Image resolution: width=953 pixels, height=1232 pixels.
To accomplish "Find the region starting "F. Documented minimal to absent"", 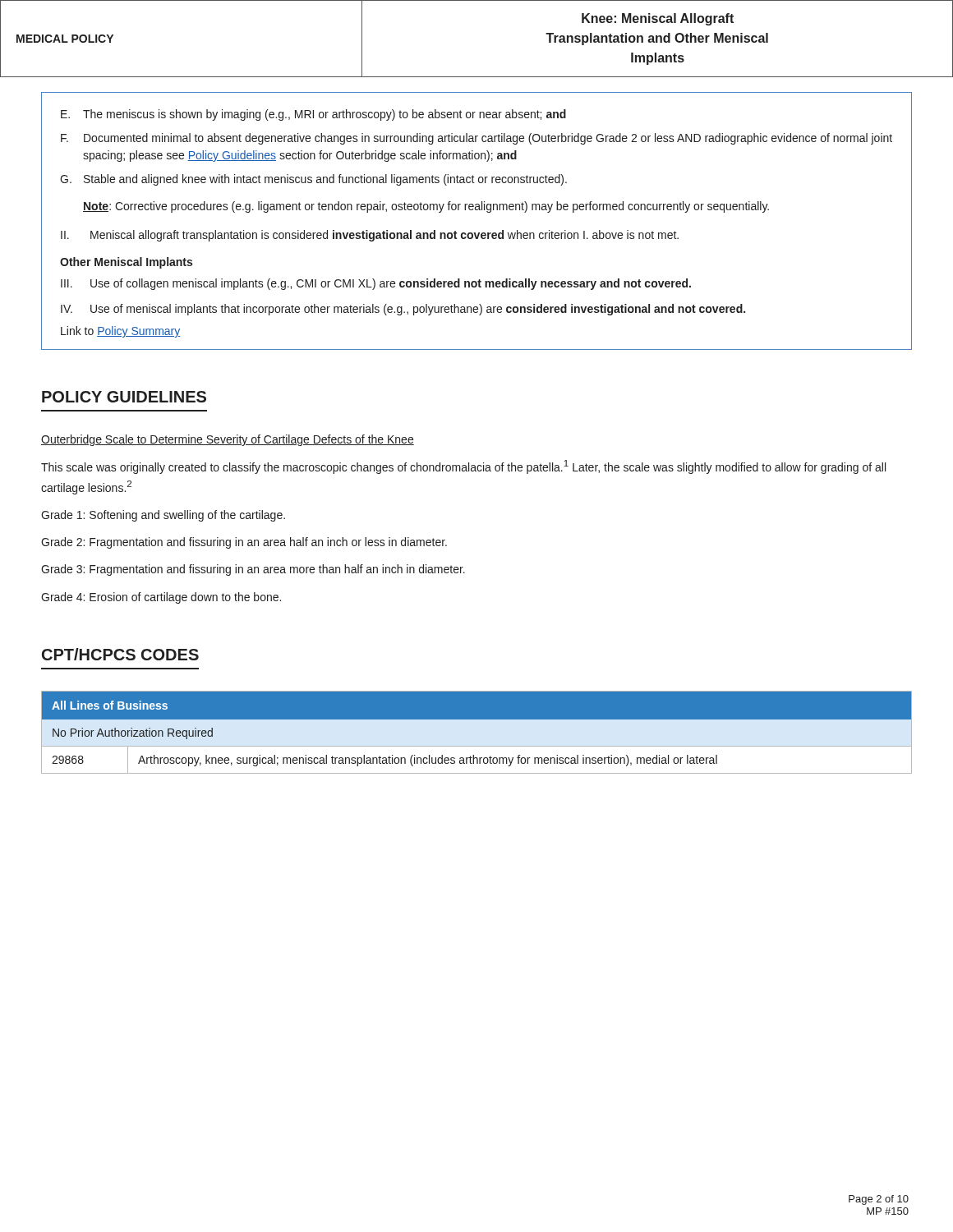I will click(x=476, y=147).
